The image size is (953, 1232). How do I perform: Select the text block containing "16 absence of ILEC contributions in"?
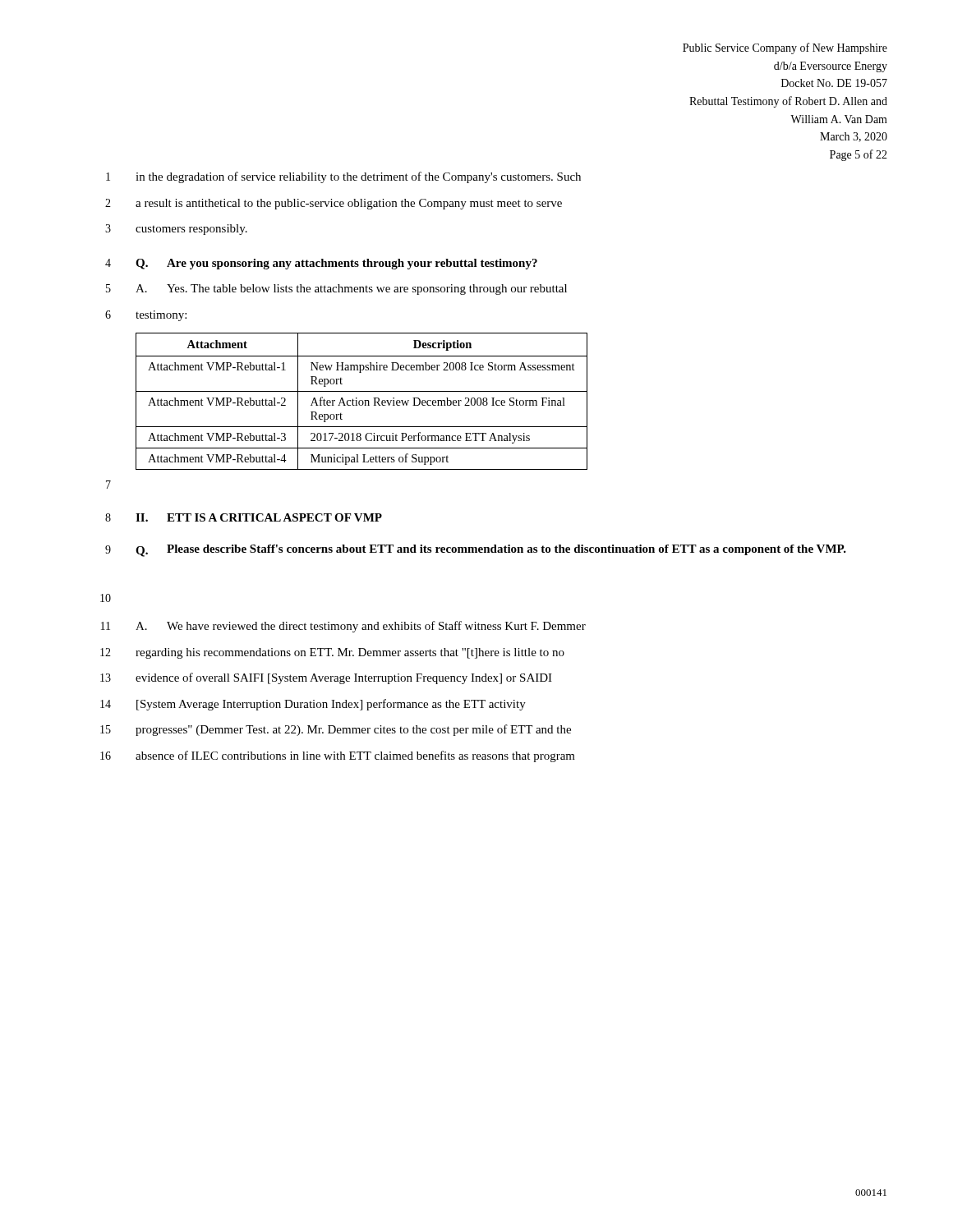476,756
